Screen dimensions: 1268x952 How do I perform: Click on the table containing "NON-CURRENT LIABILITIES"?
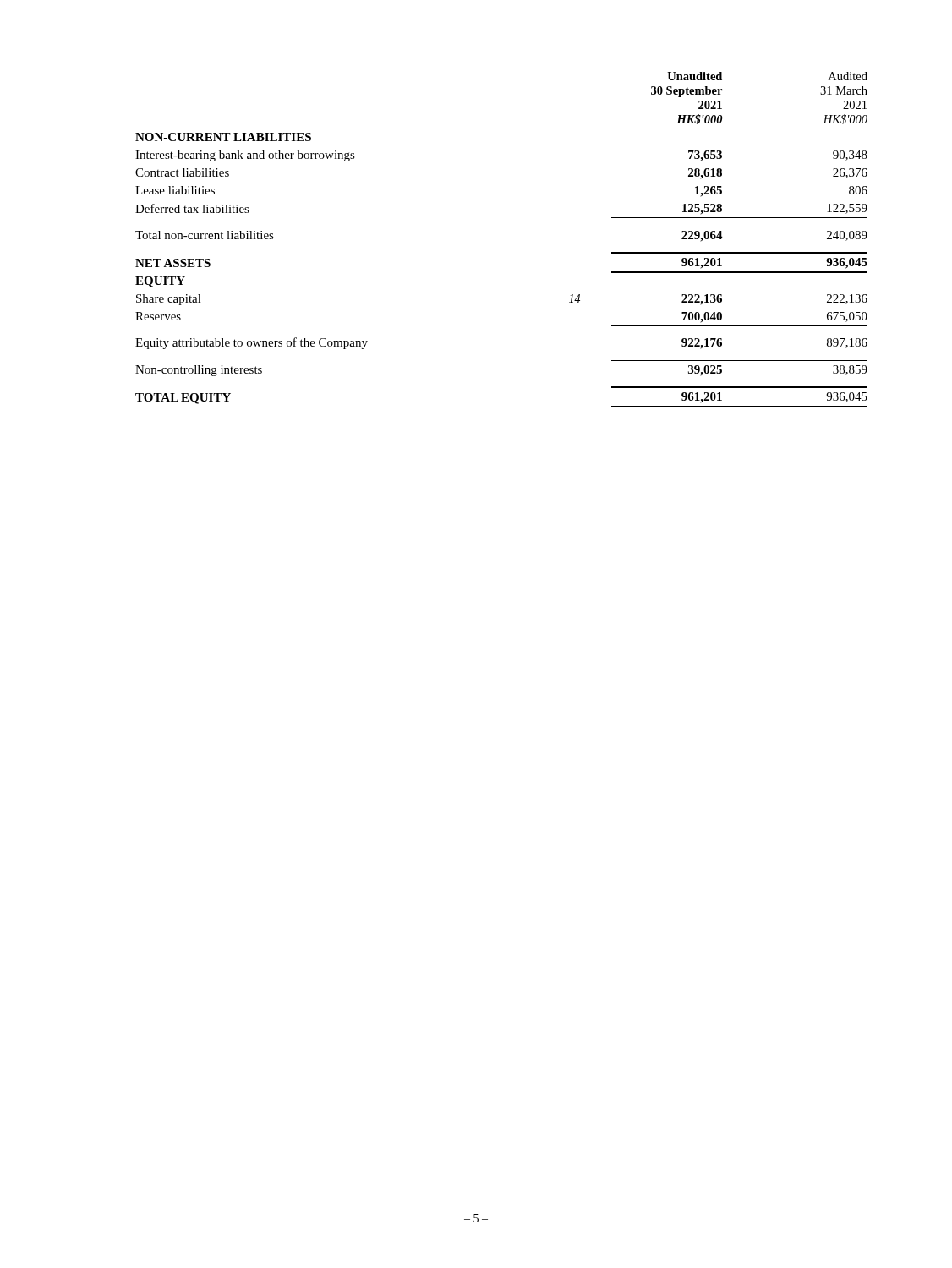click(501, 237)
